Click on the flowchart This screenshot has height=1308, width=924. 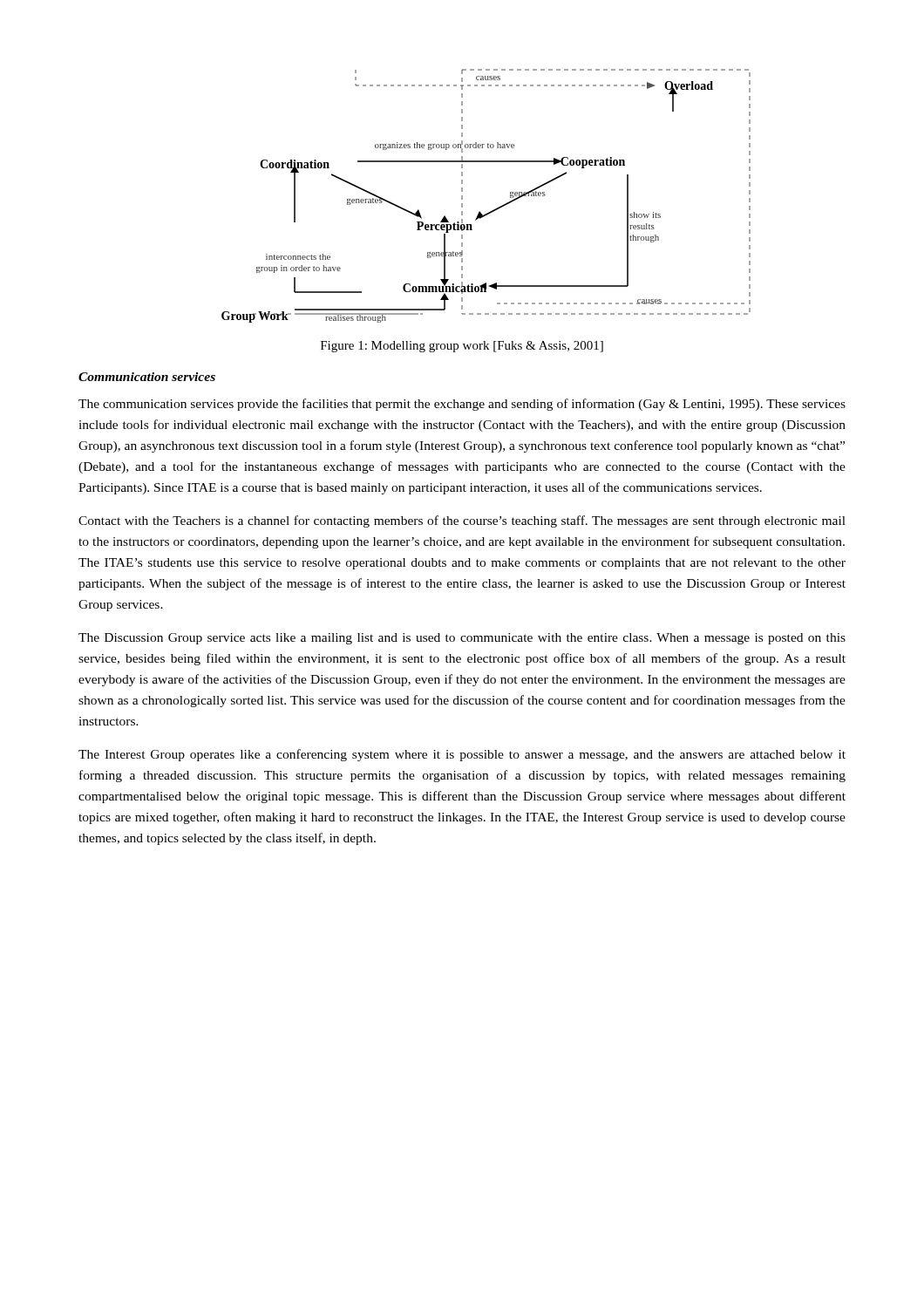[462, 196]
